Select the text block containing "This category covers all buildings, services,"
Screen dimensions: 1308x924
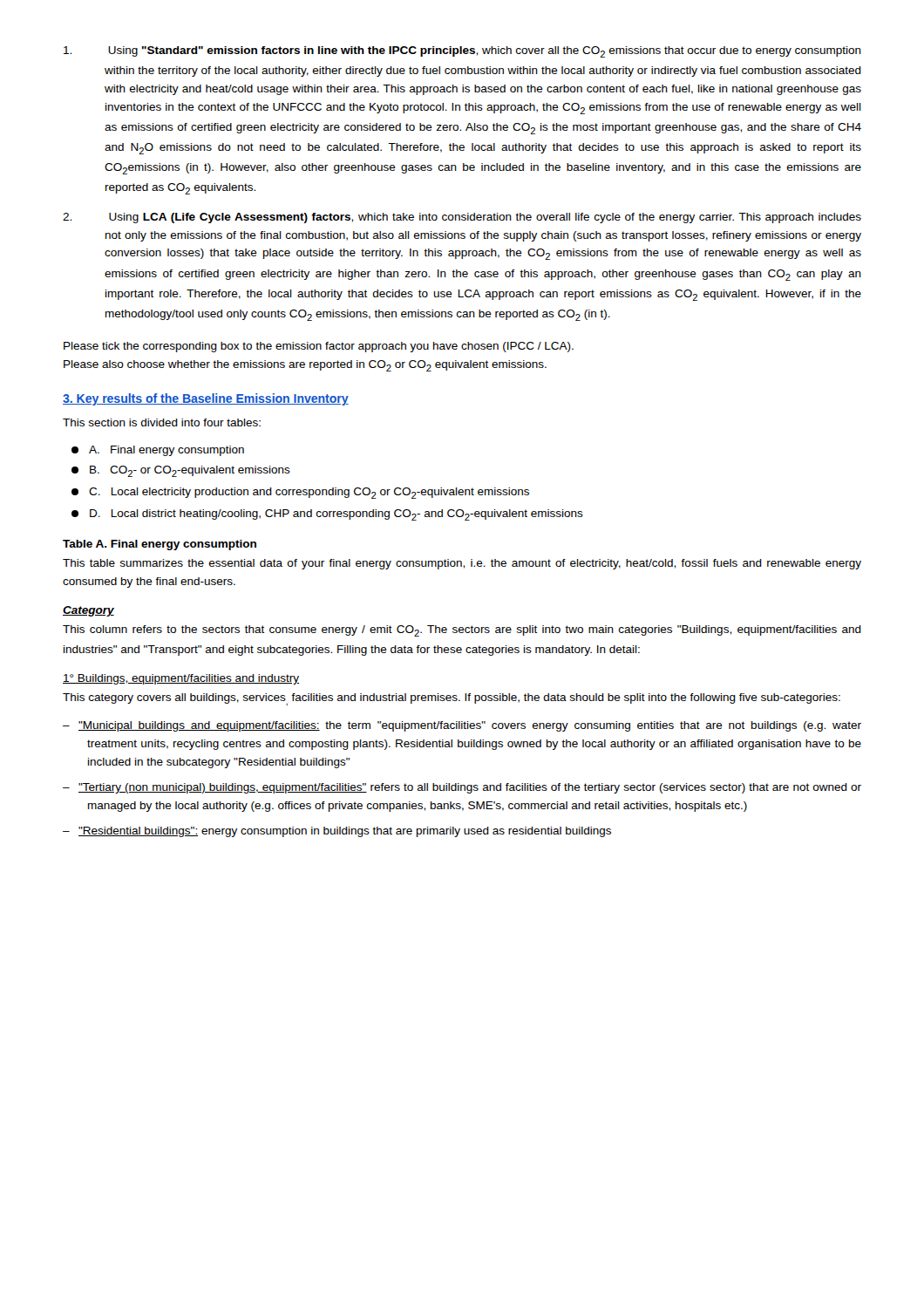[x=452, y=698]
